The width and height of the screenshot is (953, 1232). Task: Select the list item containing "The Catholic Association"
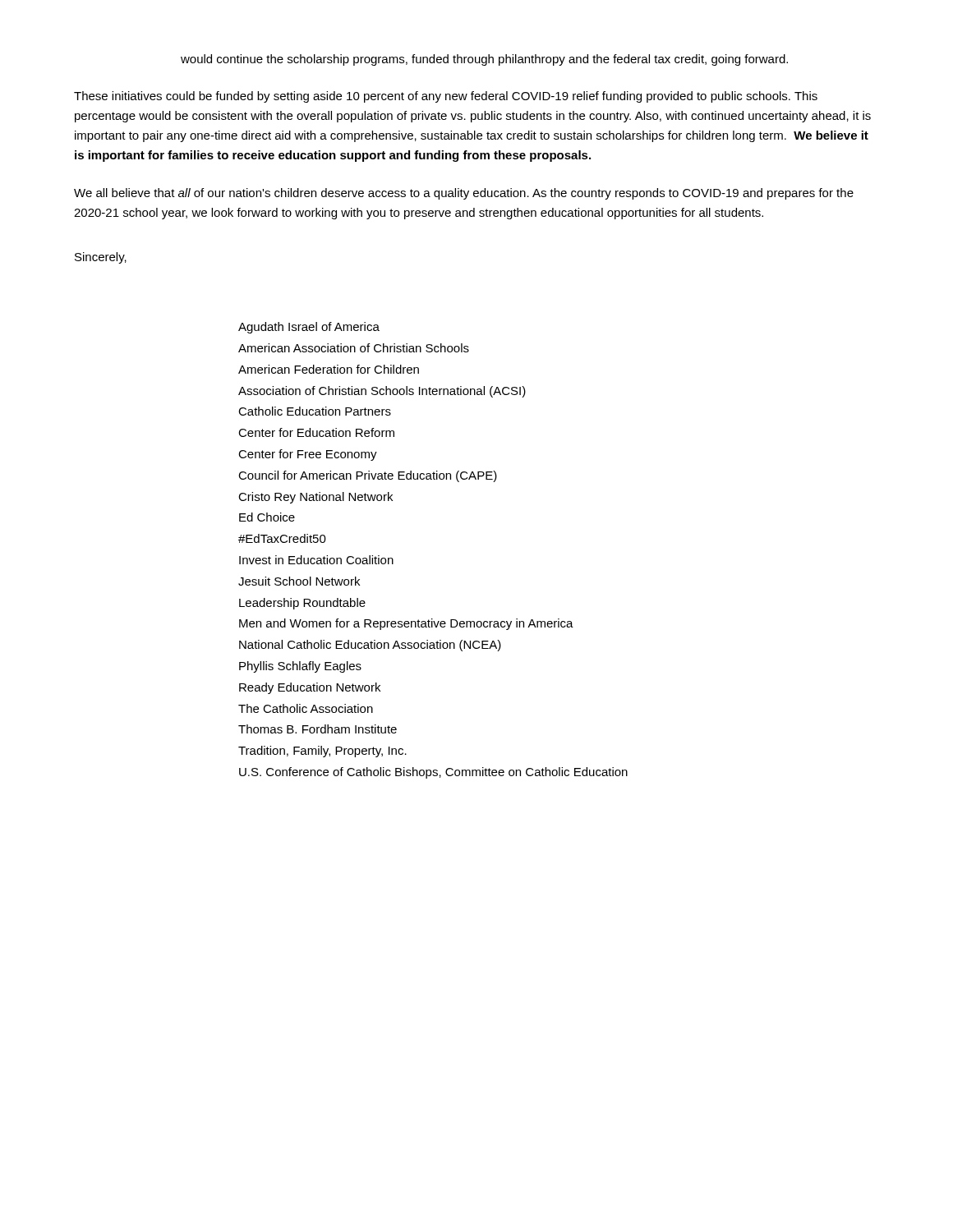point(306,708)
